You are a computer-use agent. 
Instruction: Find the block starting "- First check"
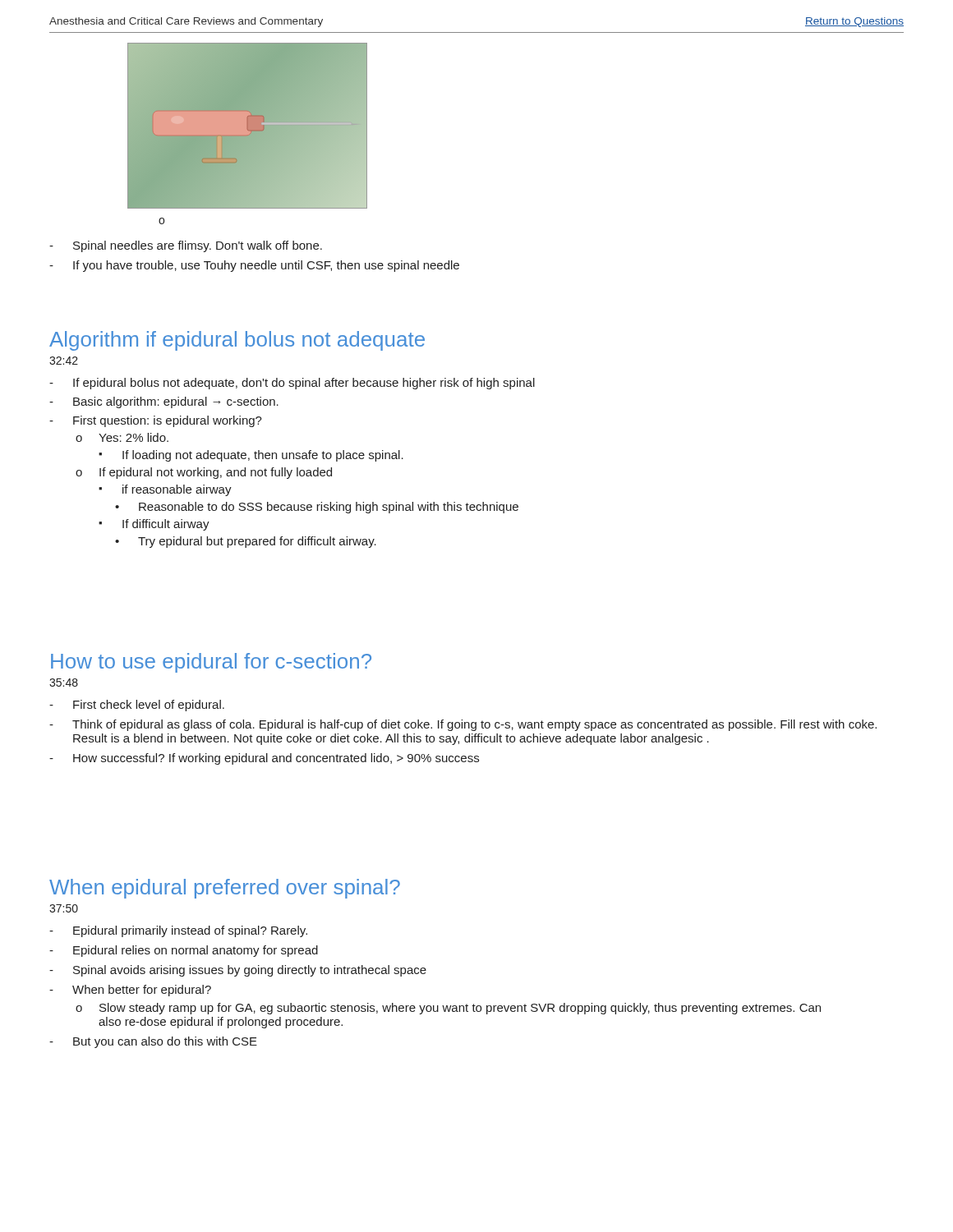[137, 704]
